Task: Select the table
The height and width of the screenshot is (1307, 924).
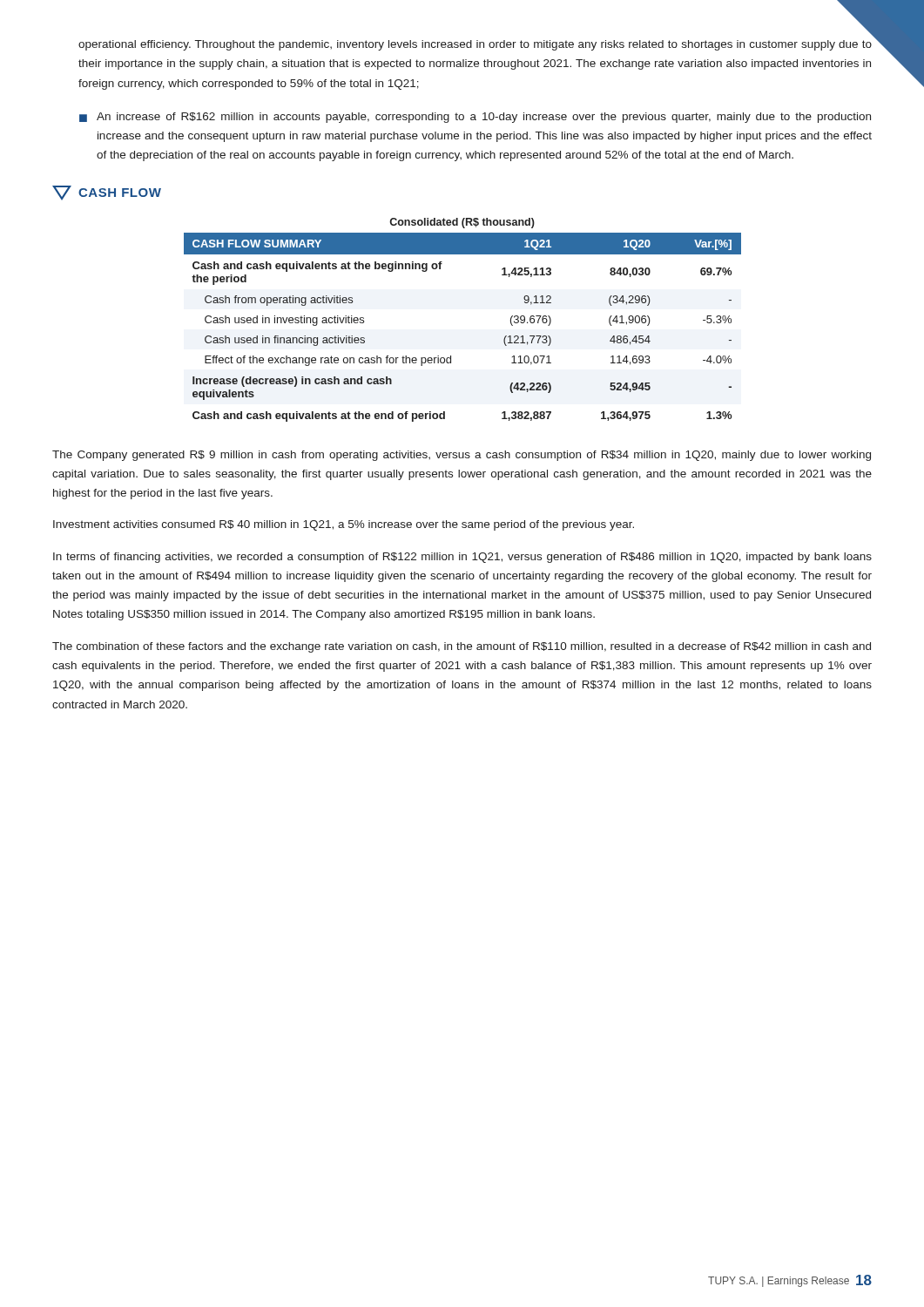Action: pyautogui.click(x=462, y=329)
